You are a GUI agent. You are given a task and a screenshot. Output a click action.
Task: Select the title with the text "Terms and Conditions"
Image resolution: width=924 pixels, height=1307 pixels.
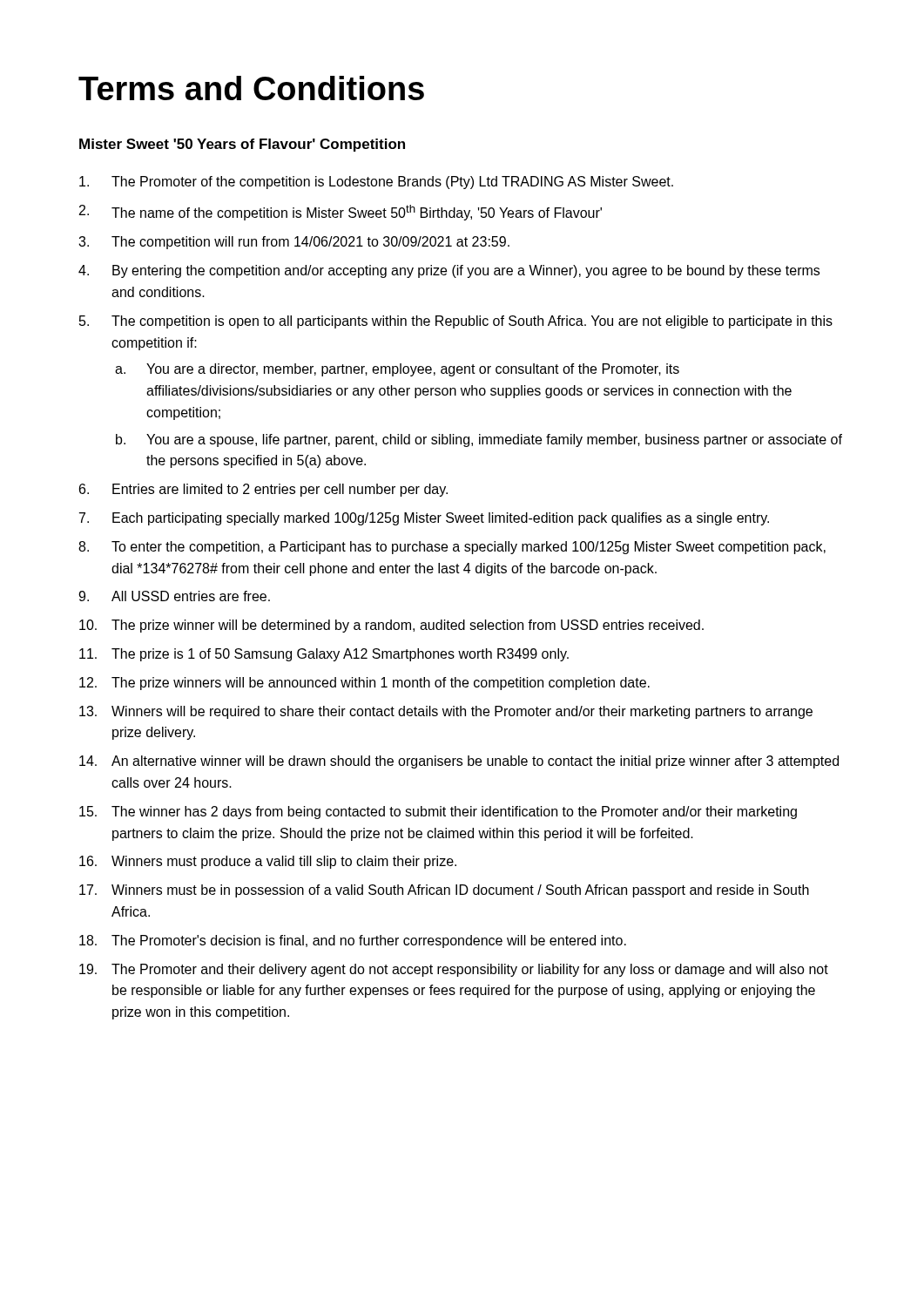coord(252,89)
